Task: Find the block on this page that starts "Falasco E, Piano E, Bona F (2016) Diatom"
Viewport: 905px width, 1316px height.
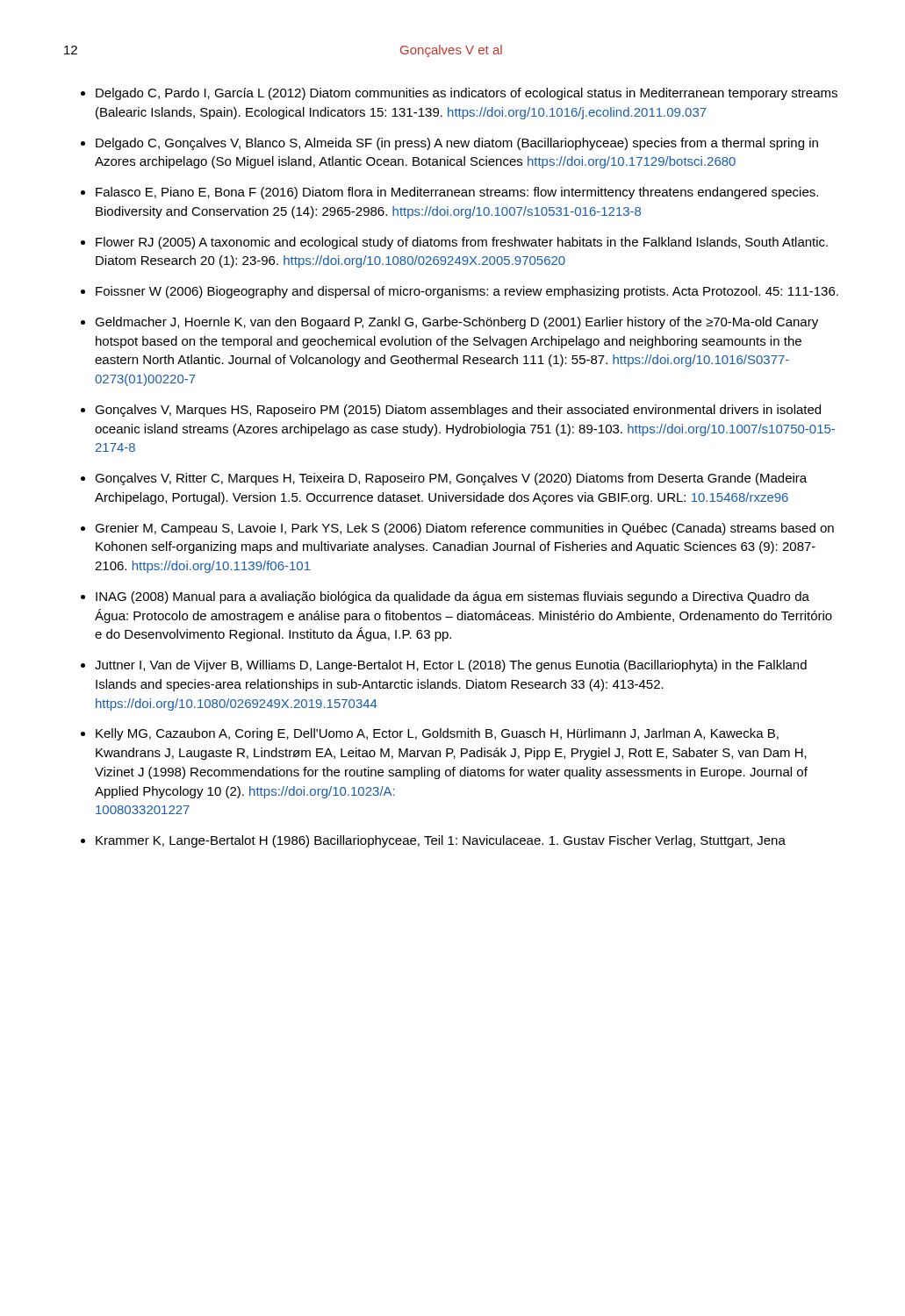Action: pos(457,201)
